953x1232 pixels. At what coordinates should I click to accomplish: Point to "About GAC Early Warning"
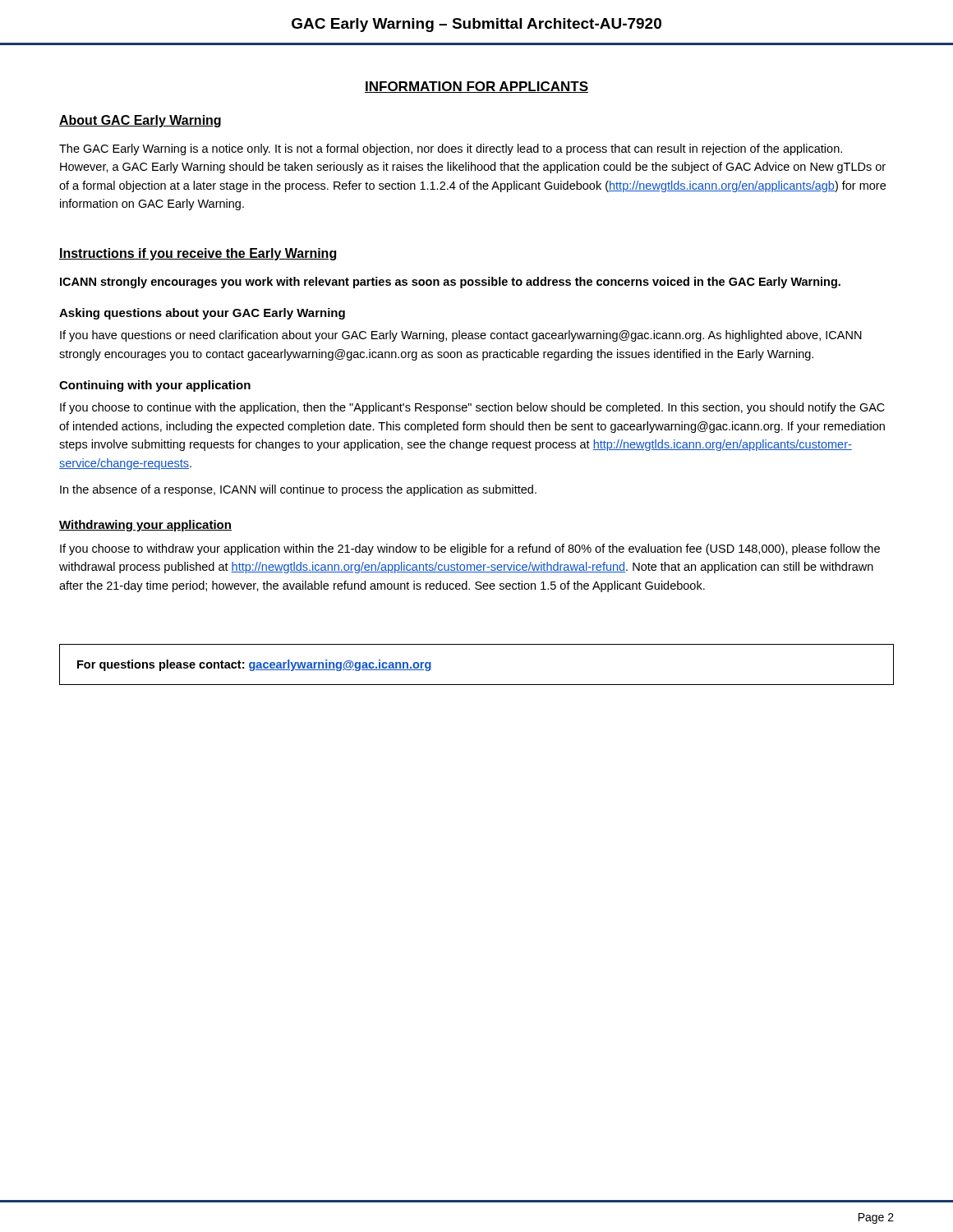(140, 120)
